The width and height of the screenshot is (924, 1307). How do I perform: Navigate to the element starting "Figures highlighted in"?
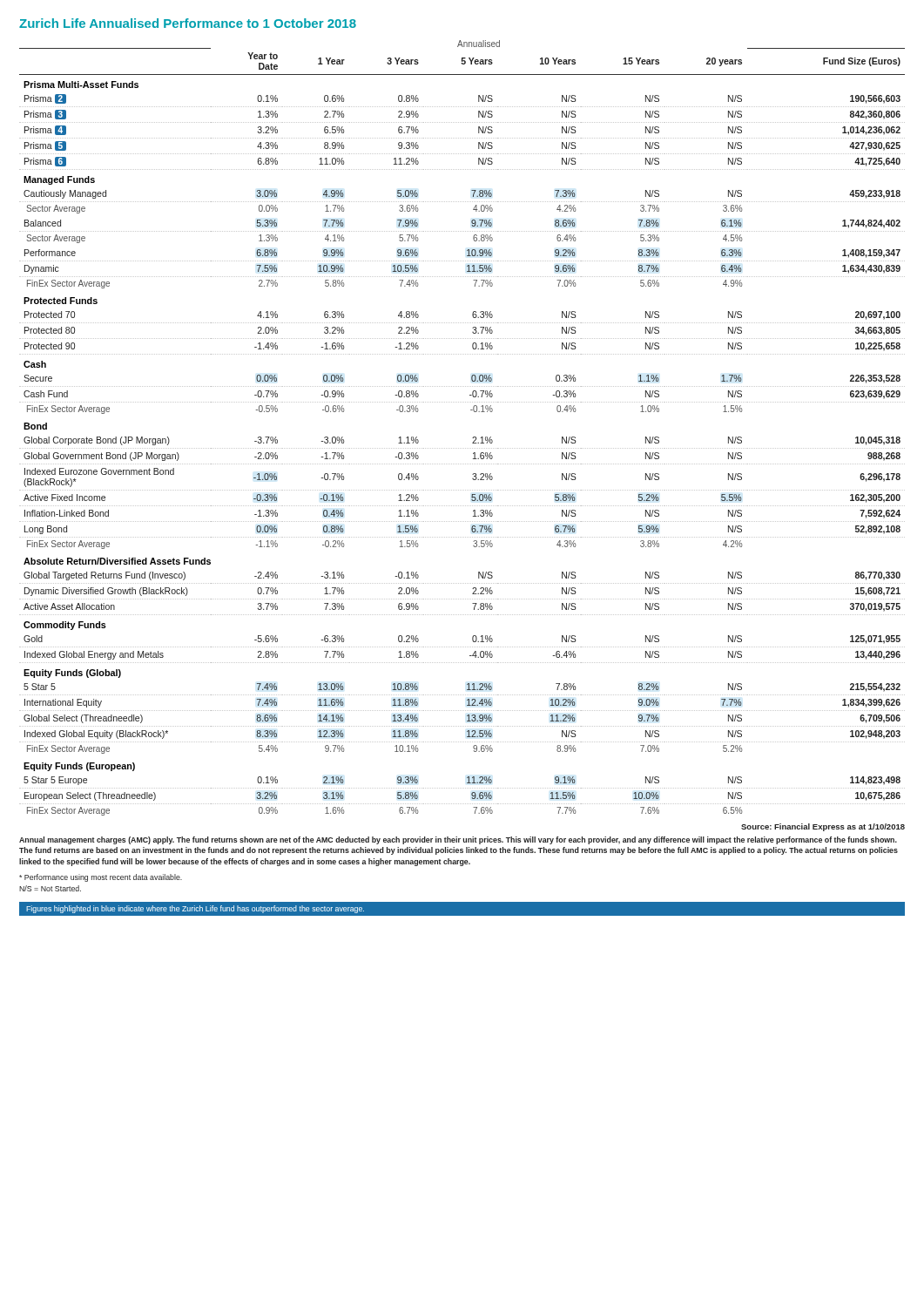pos(195,909)
